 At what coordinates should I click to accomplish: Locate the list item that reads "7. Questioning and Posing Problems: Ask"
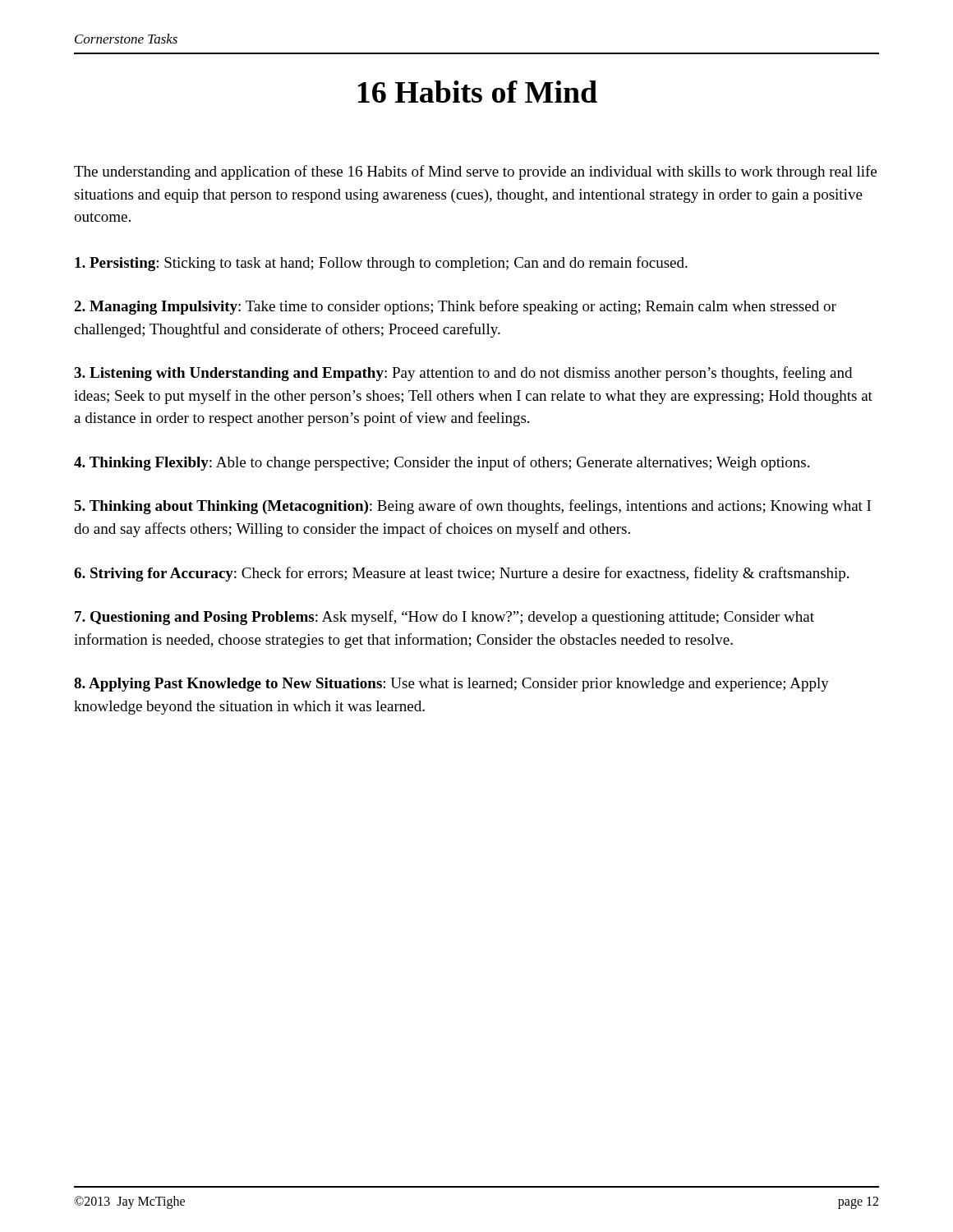(444, 628)
